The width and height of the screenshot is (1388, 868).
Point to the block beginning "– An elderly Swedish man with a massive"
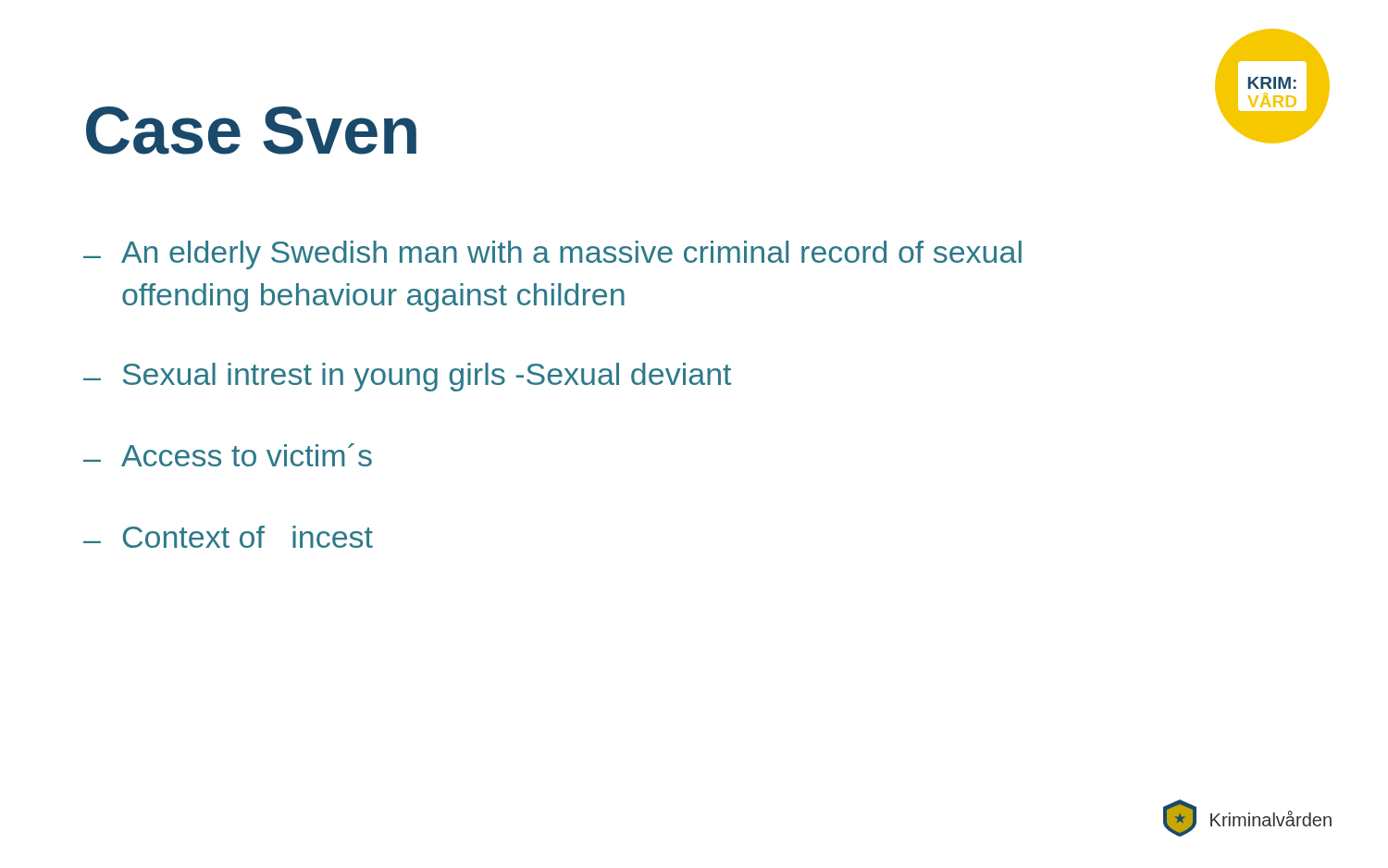(553, 274)
